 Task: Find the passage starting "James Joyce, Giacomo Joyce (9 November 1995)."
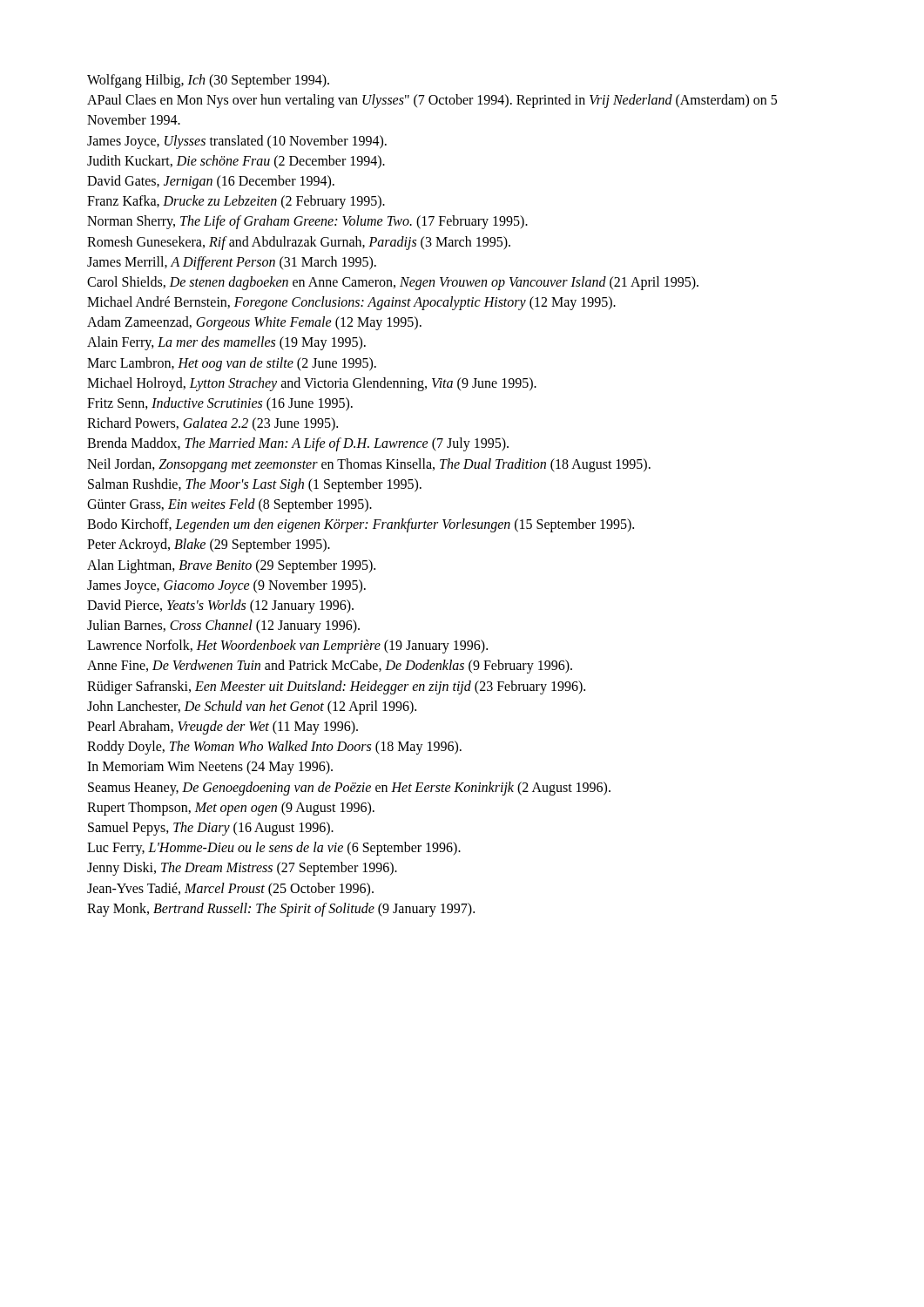226,586
